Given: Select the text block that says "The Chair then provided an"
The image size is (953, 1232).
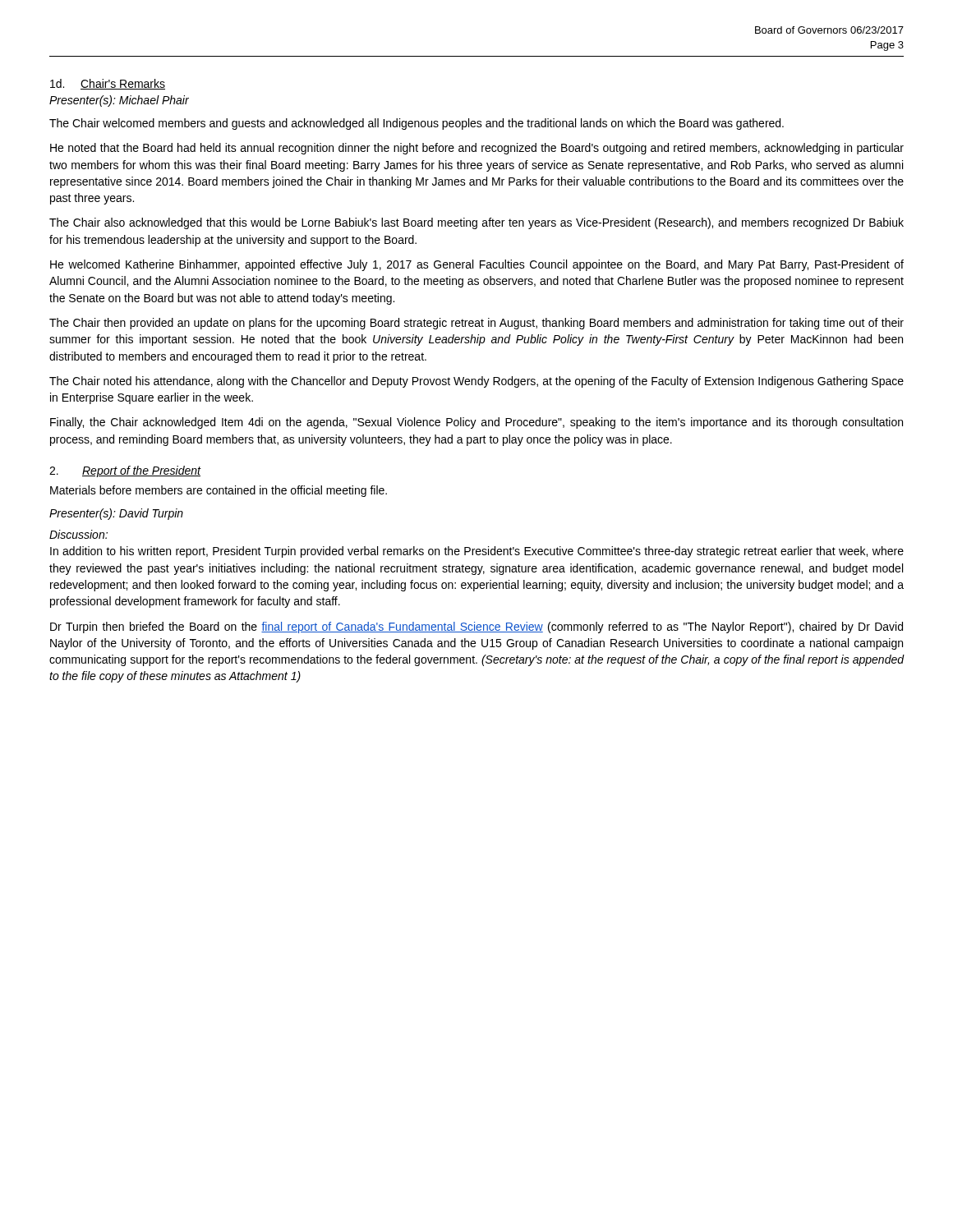Looking at the screenshot, I should click(x=476, y=339).
